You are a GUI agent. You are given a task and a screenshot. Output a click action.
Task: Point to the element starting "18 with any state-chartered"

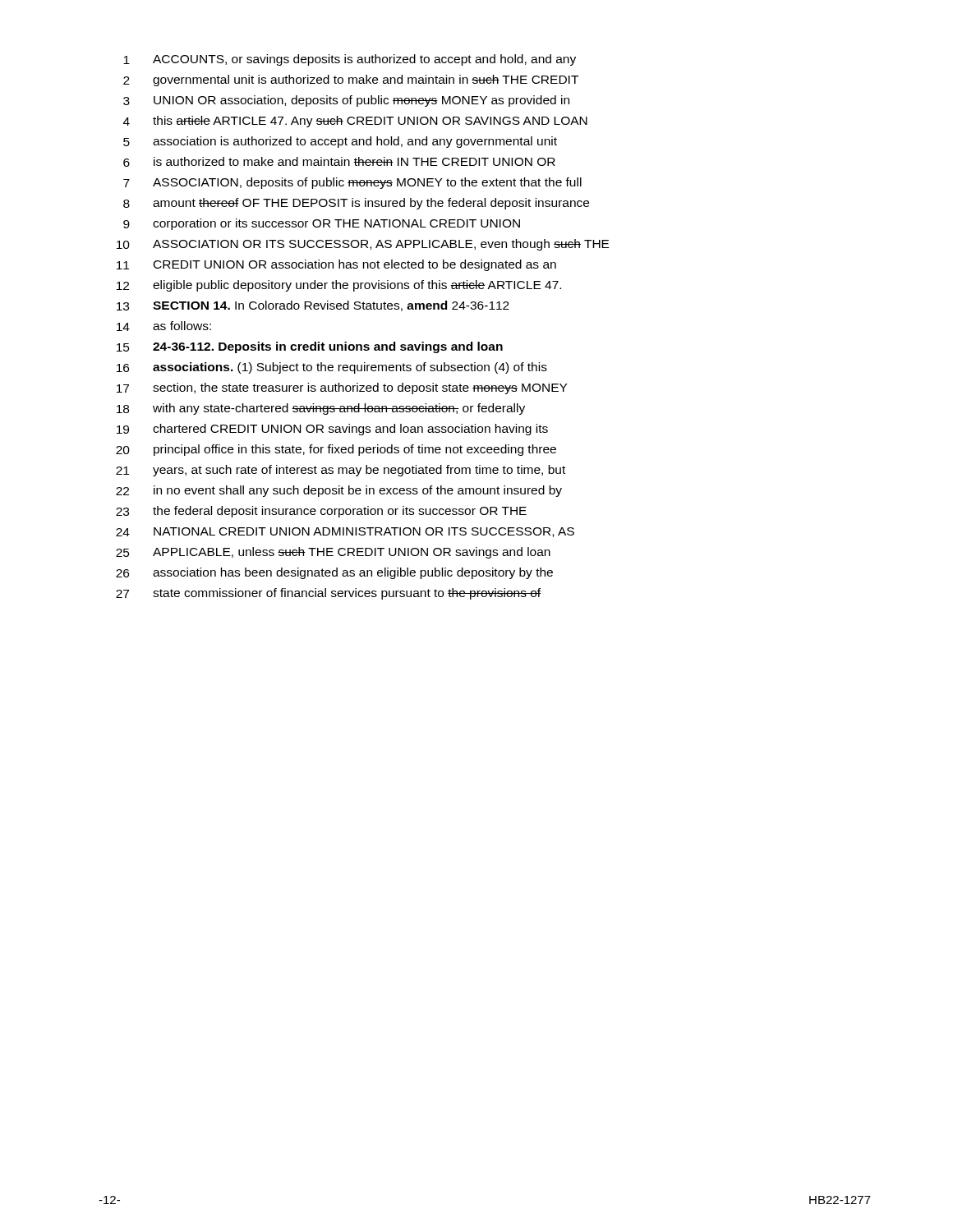[485, 409]
